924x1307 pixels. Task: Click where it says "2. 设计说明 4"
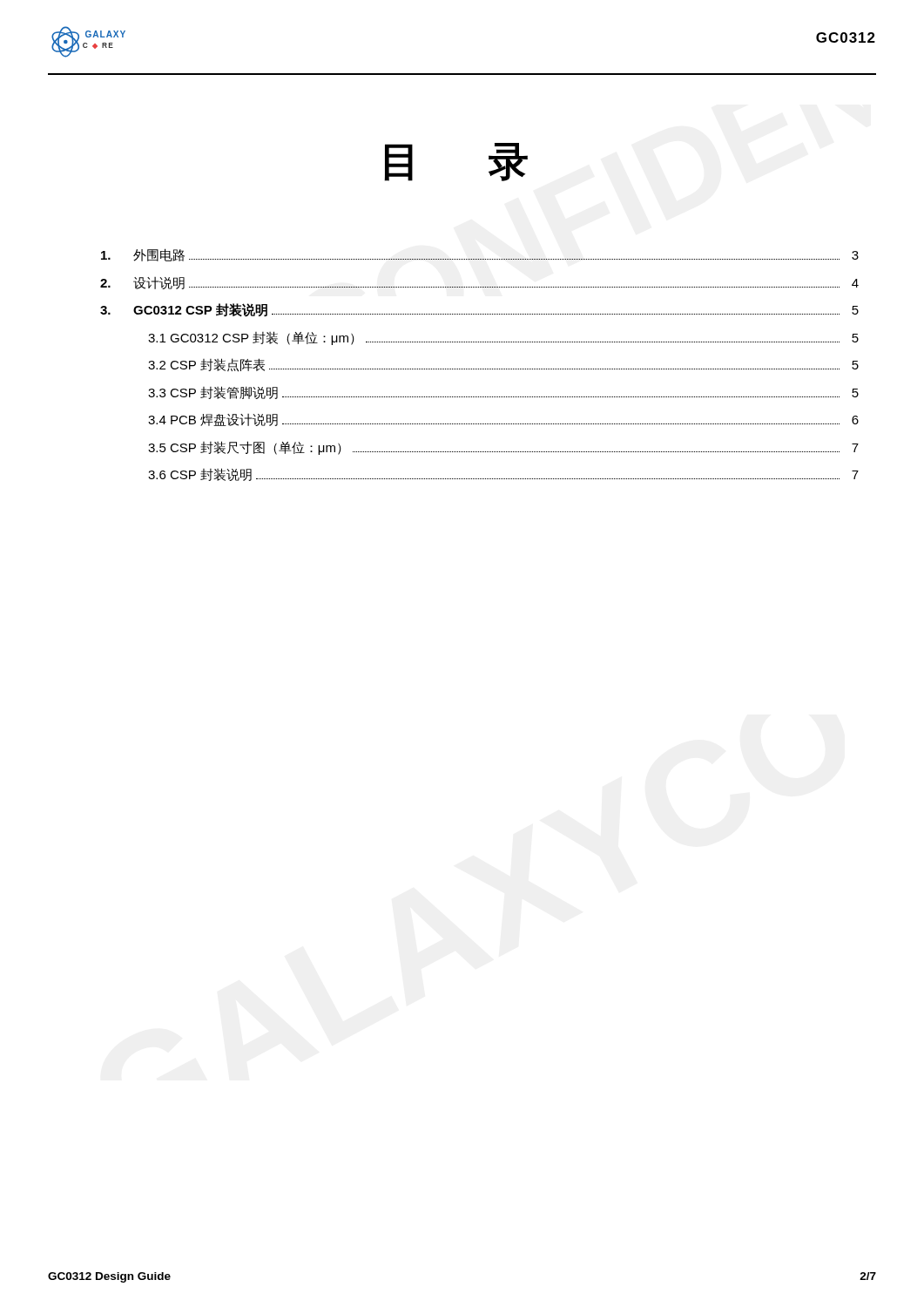(x=479, y=283)
